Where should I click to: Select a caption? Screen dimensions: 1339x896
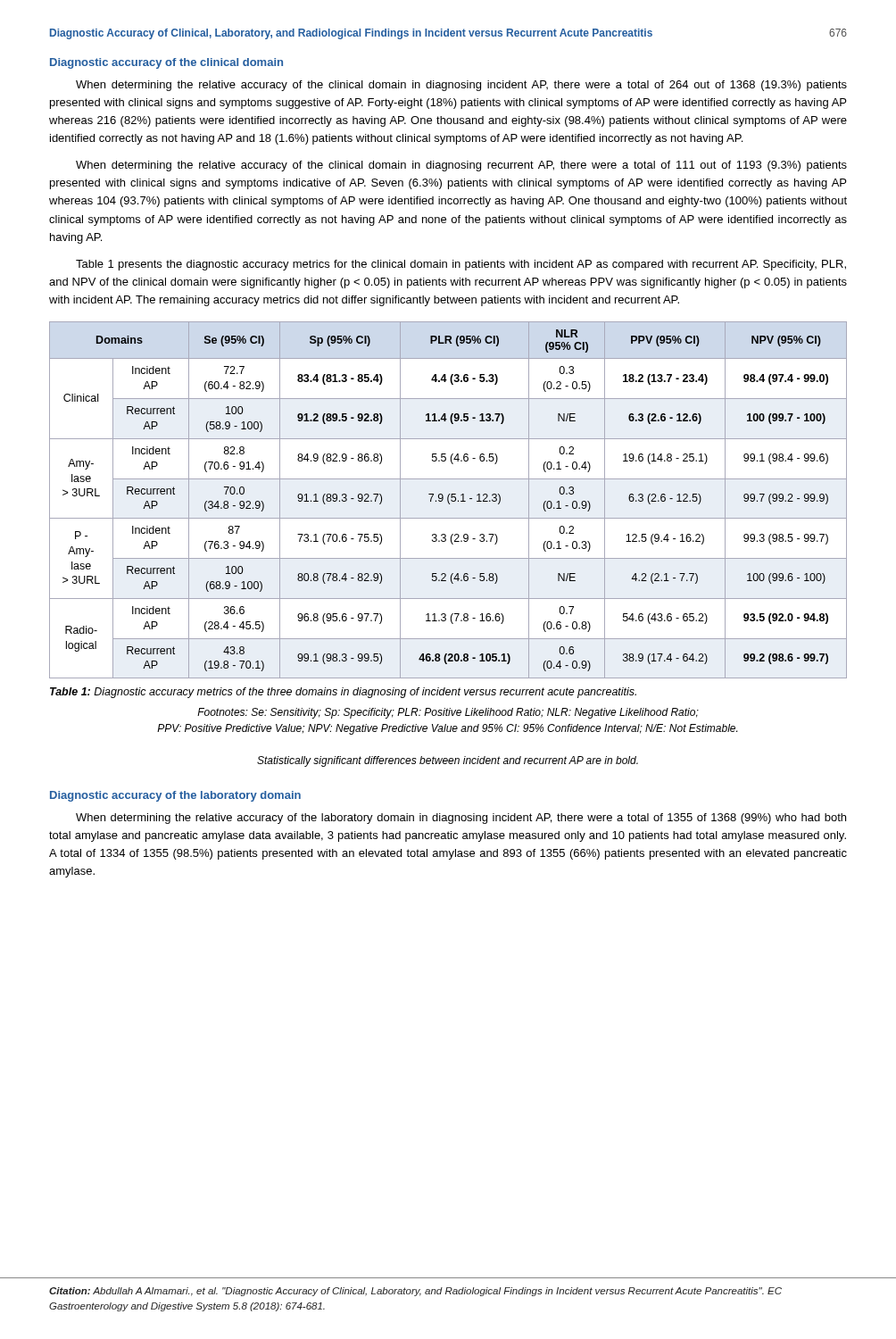click(343, 692)
